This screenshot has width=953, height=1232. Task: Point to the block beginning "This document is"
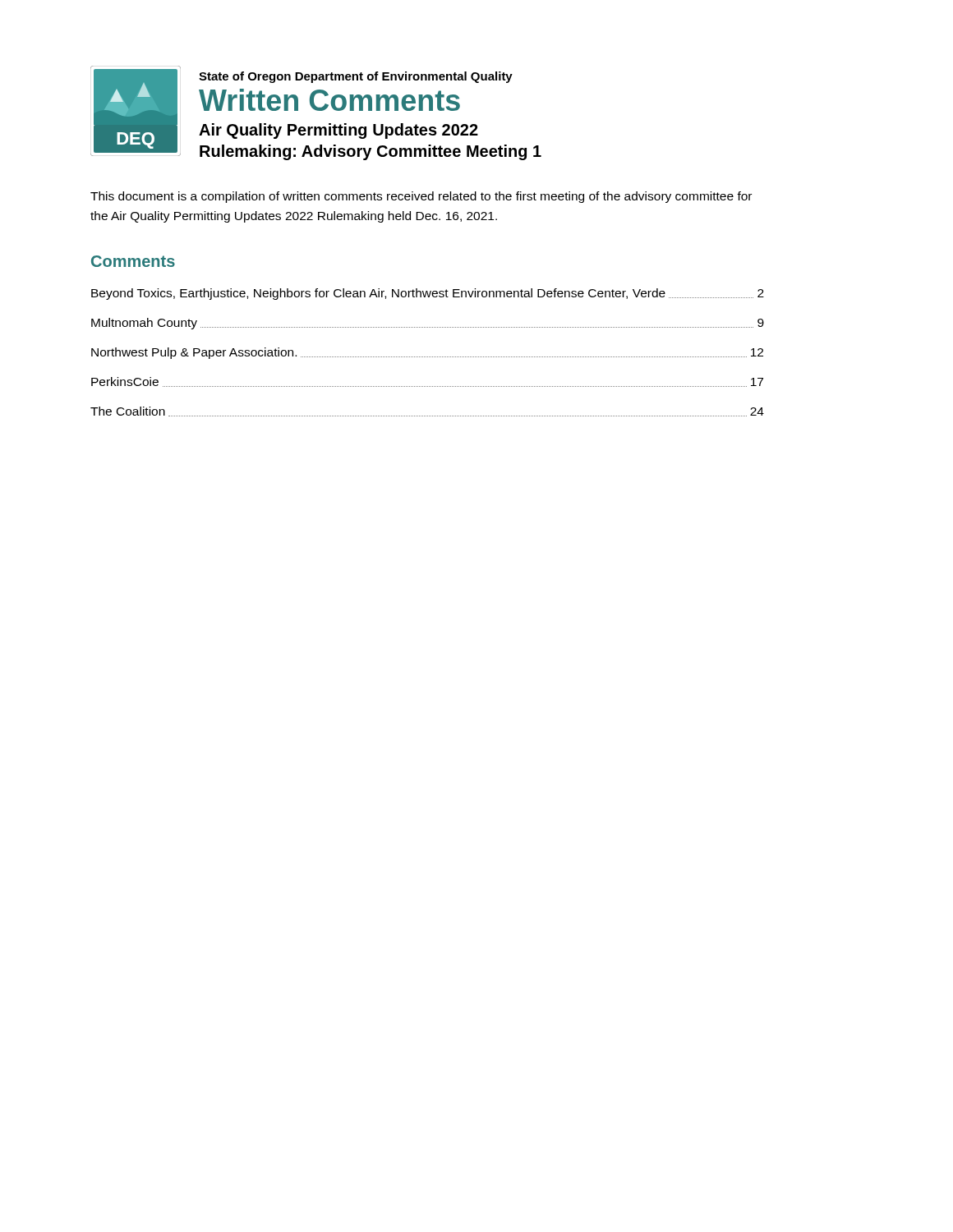click(427, 206)
